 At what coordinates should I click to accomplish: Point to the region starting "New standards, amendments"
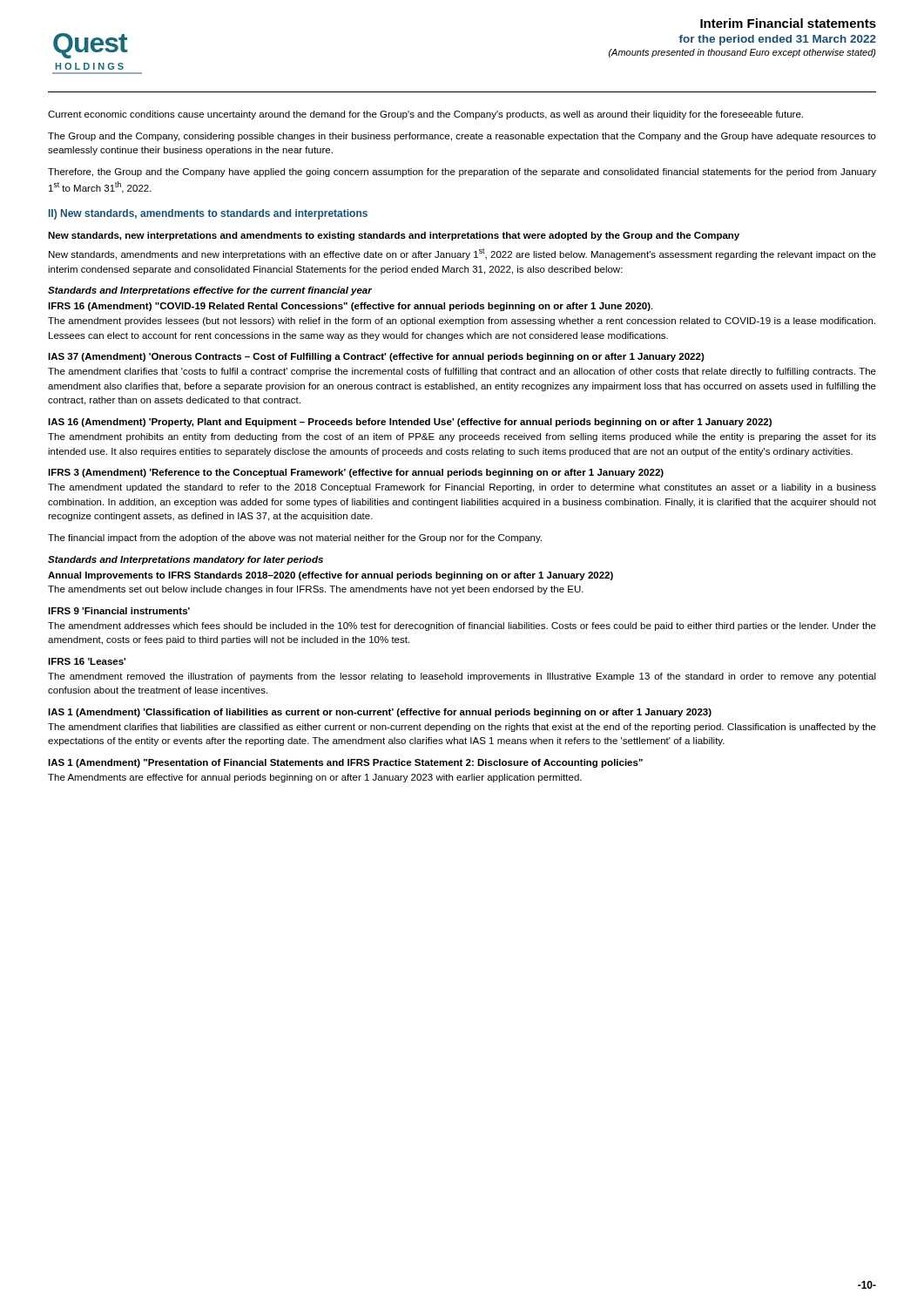tap(462, 261)
